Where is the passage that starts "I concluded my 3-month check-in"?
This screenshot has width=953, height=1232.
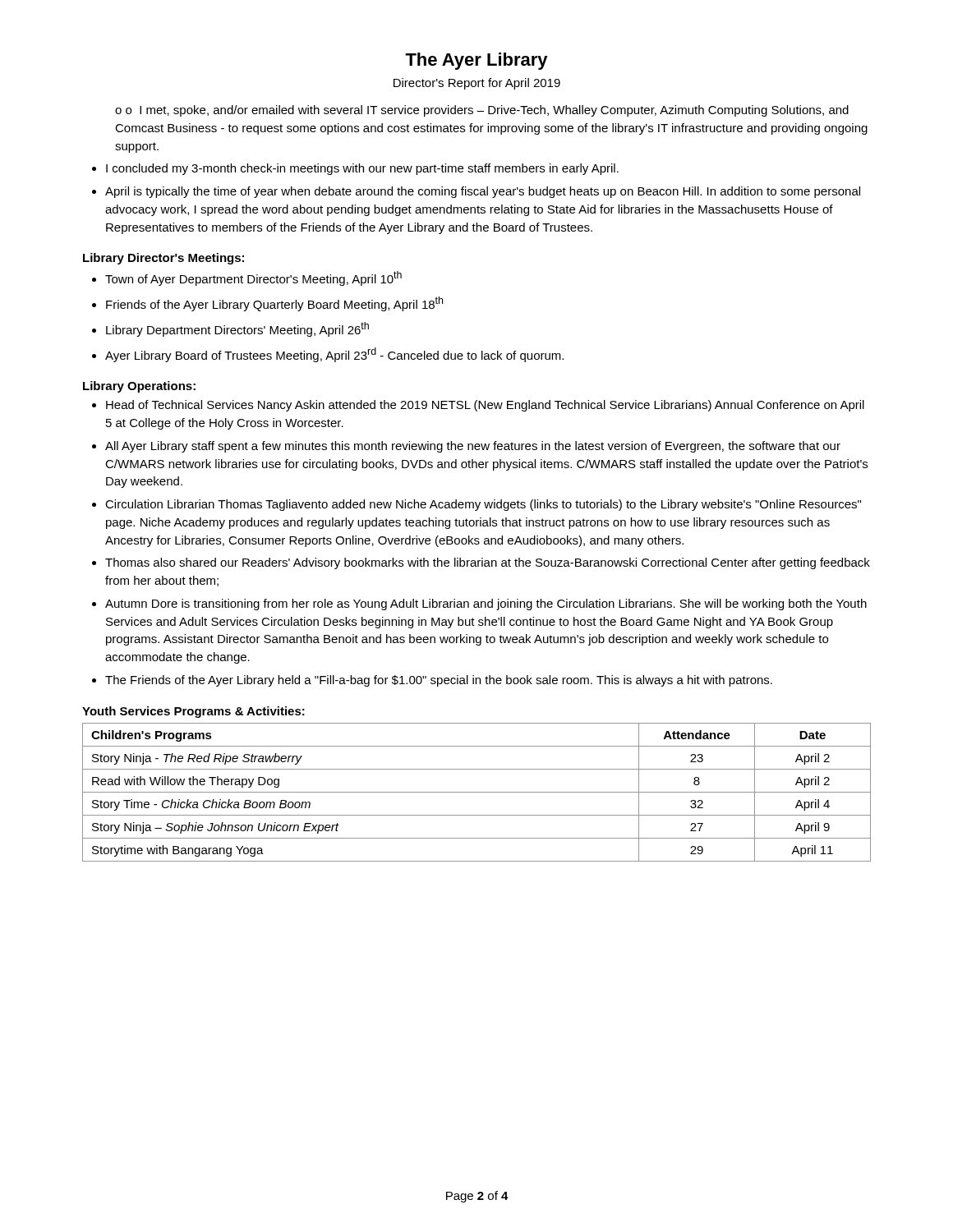362,168
